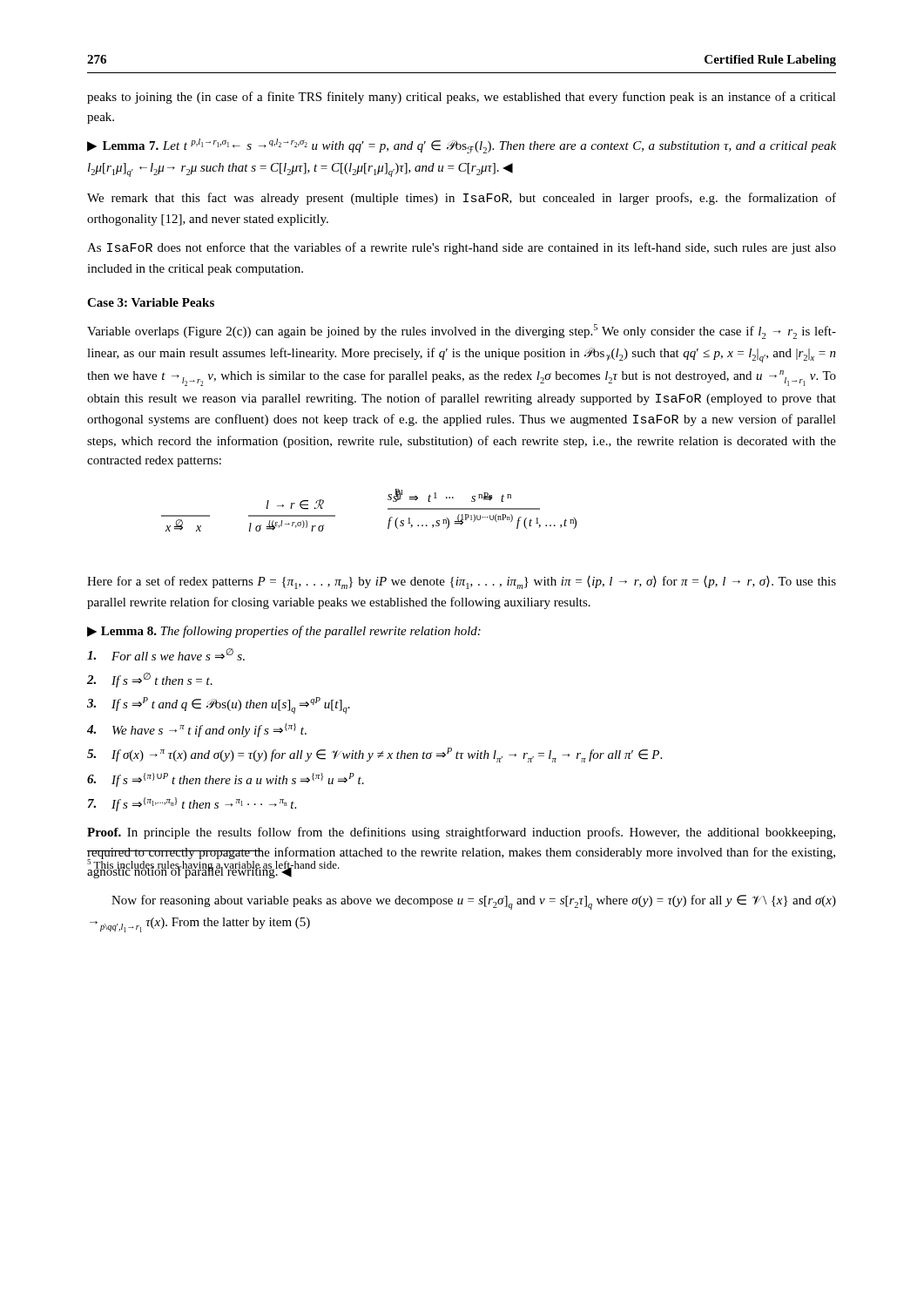Click on the list item that reads "6. If s ⇒{π}∪P"
The width and height of the screenshot is (924, 1307).
point(226,780)
